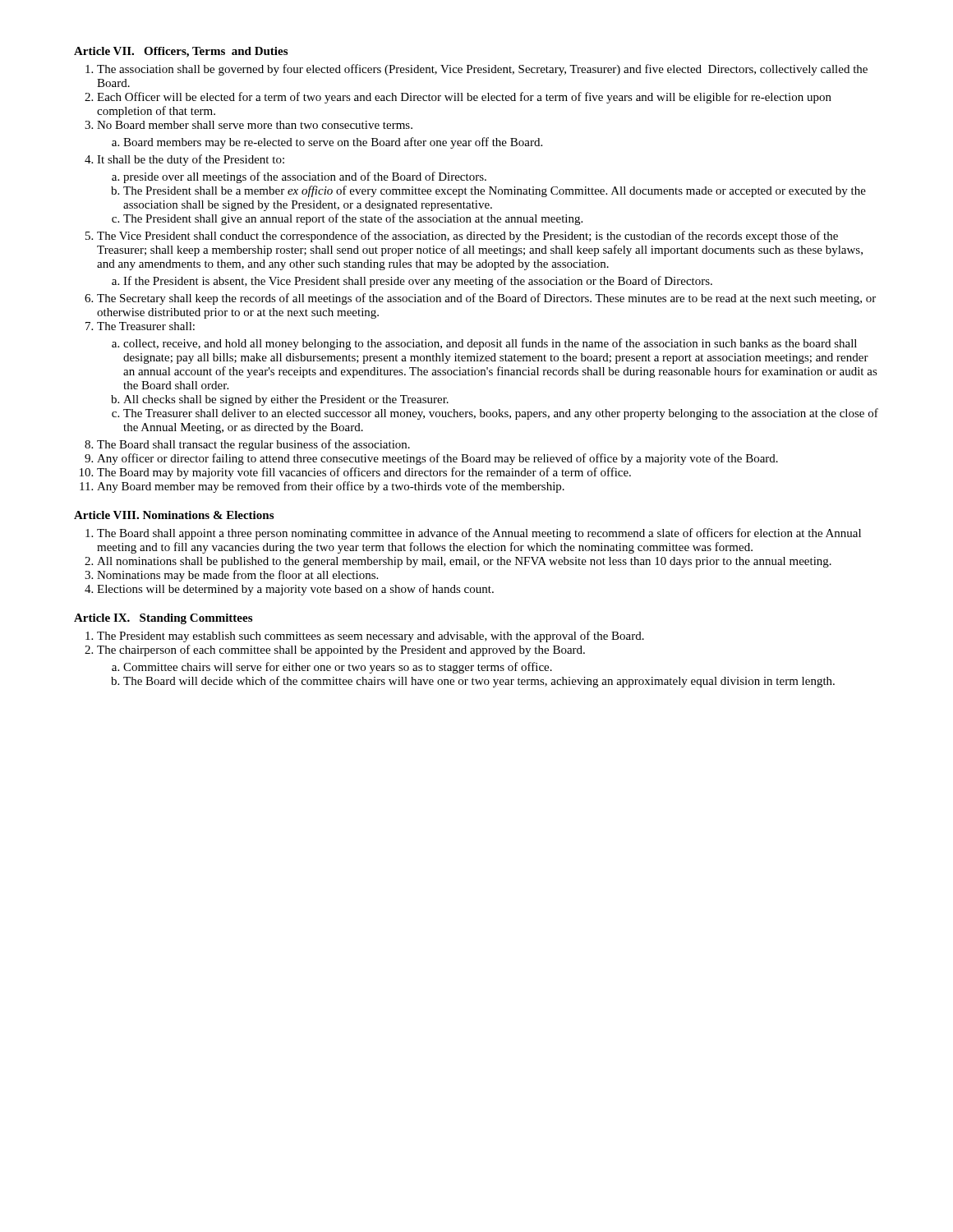This screenshot has width=953, height=1232.
Task: Locate the section header that says "Article VII. Officers, Terms"
Action: (x=181, y=51)
